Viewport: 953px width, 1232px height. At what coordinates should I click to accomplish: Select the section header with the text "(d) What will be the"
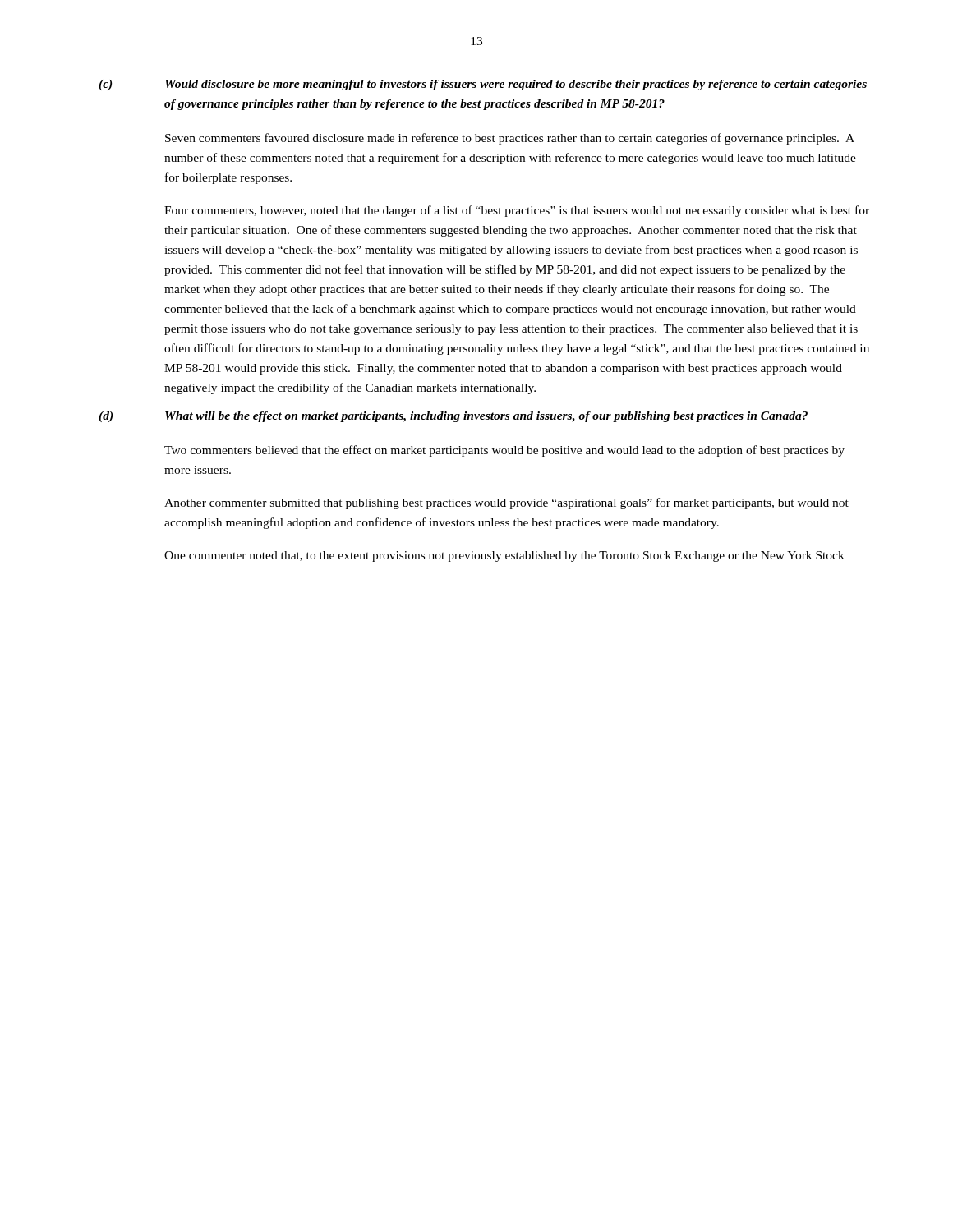point(485,416)
